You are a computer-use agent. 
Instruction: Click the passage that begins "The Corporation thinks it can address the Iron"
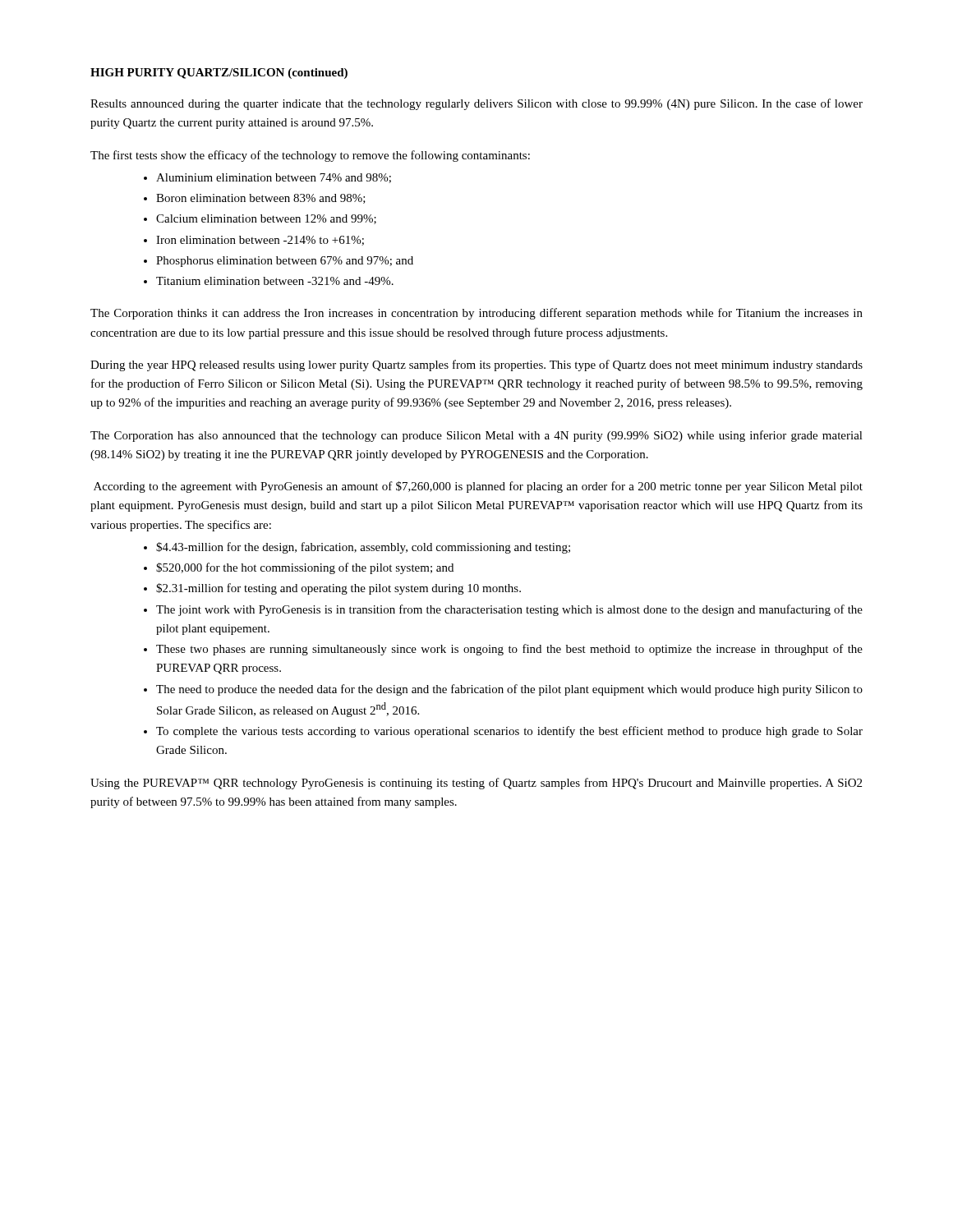click(x=476, y=323)
